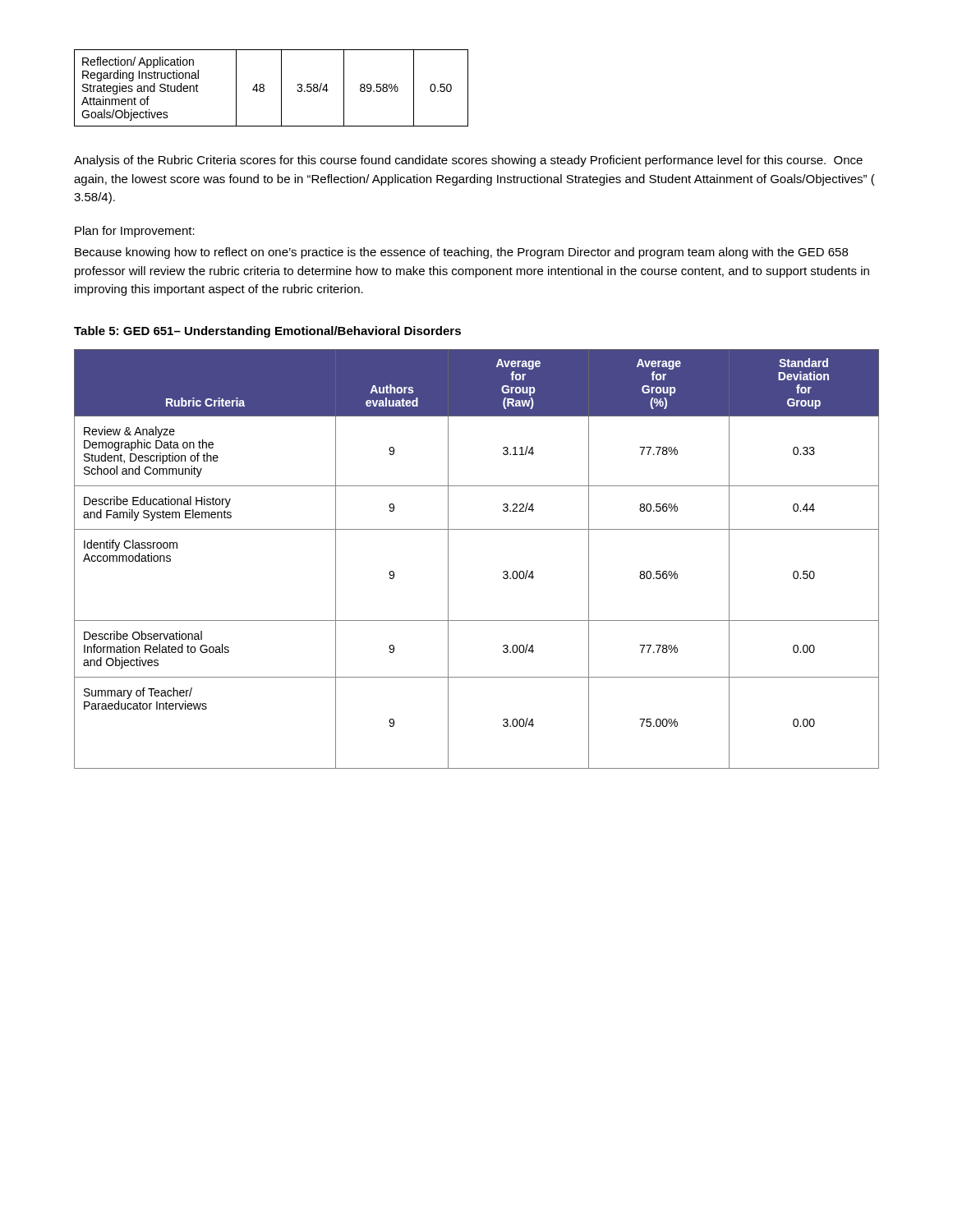Find the region starting "Because knowing how to reflect"
Image resolution: width=953 pixels, height=1232 pixels.
pyautogui.click(x=472, y=270)
